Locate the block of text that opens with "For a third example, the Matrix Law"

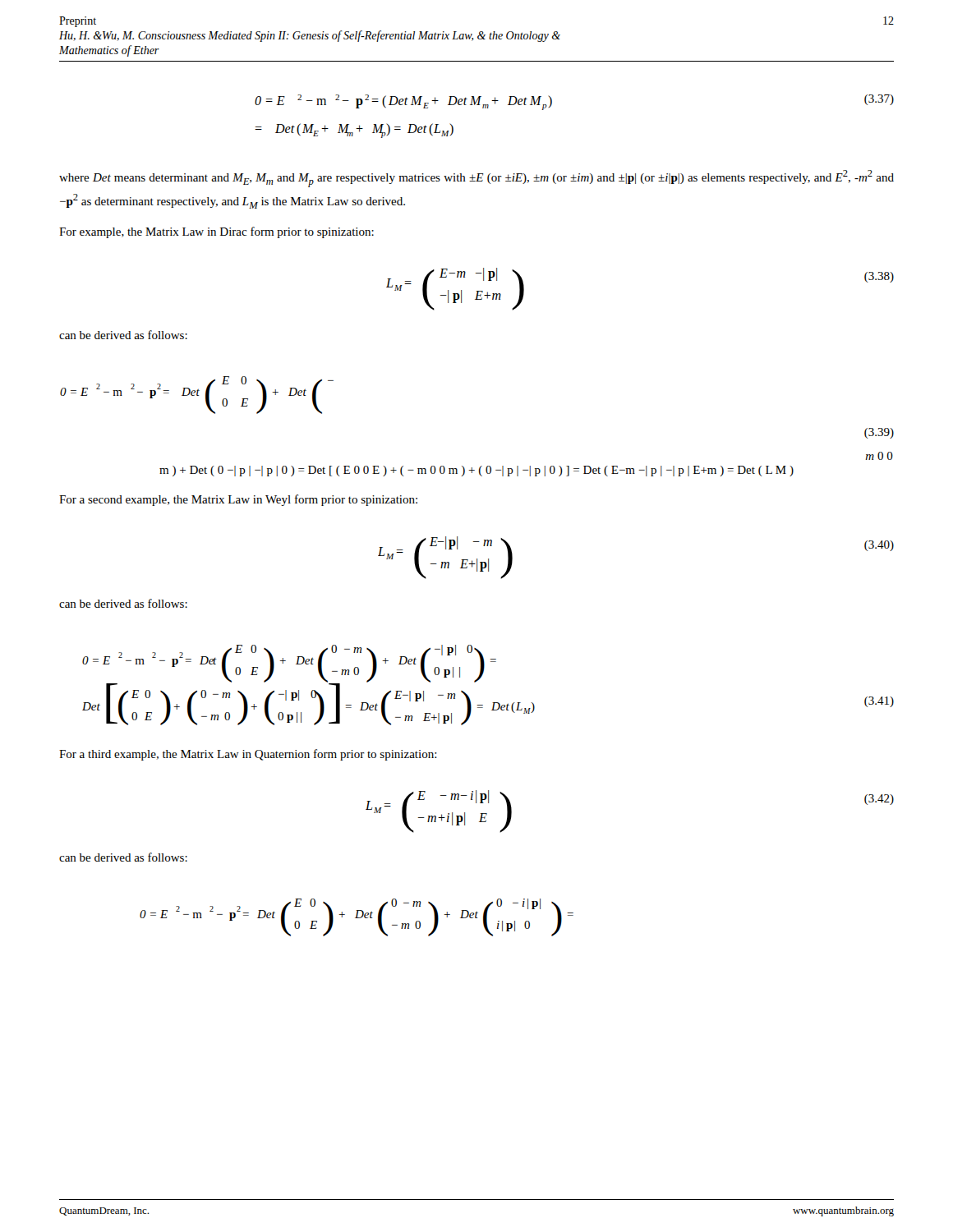[248, 754]
